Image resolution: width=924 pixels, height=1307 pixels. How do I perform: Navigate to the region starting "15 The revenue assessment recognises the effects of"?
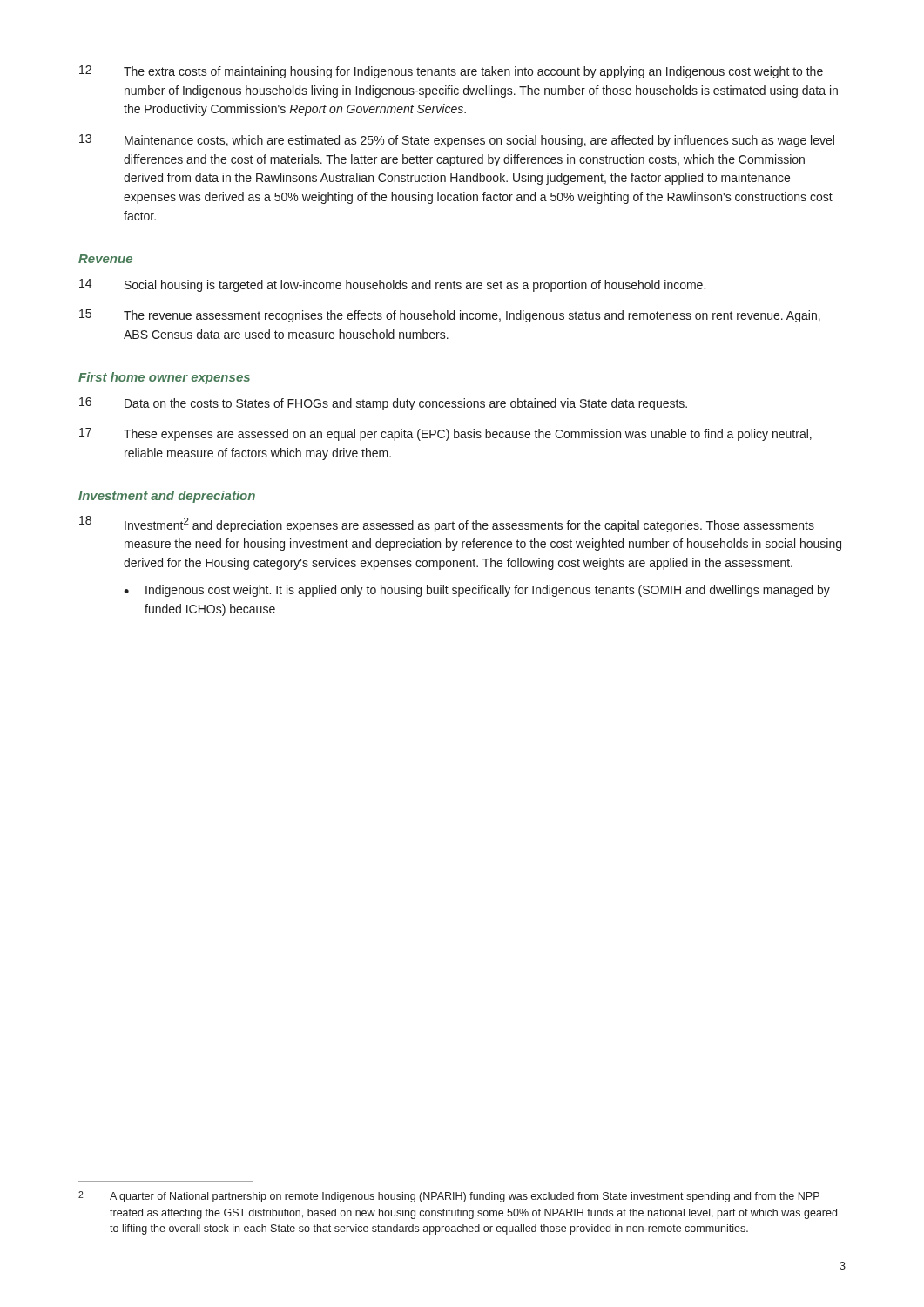coord(462,326)
